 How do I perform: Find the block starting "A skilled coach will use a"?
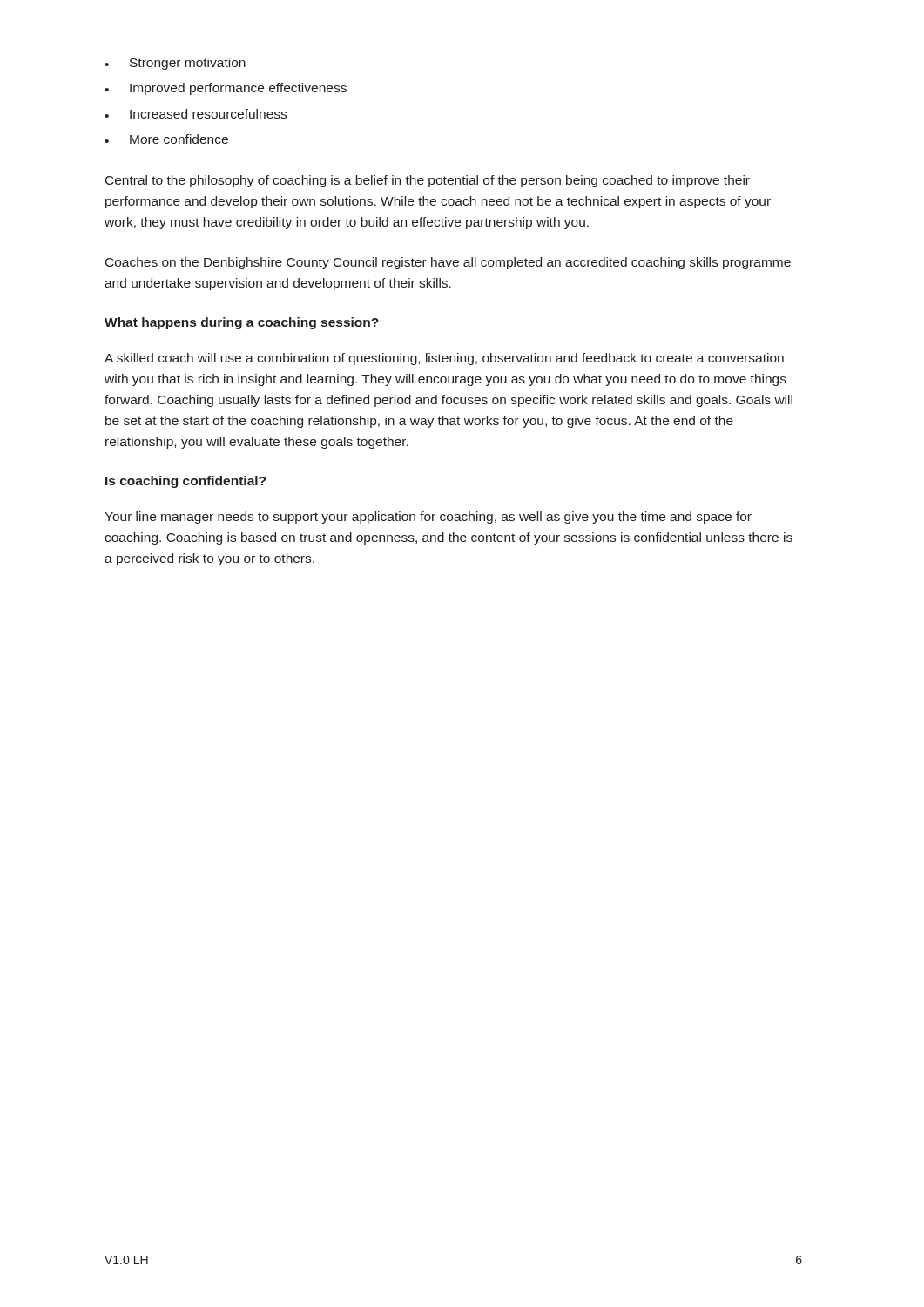point(449,399)
